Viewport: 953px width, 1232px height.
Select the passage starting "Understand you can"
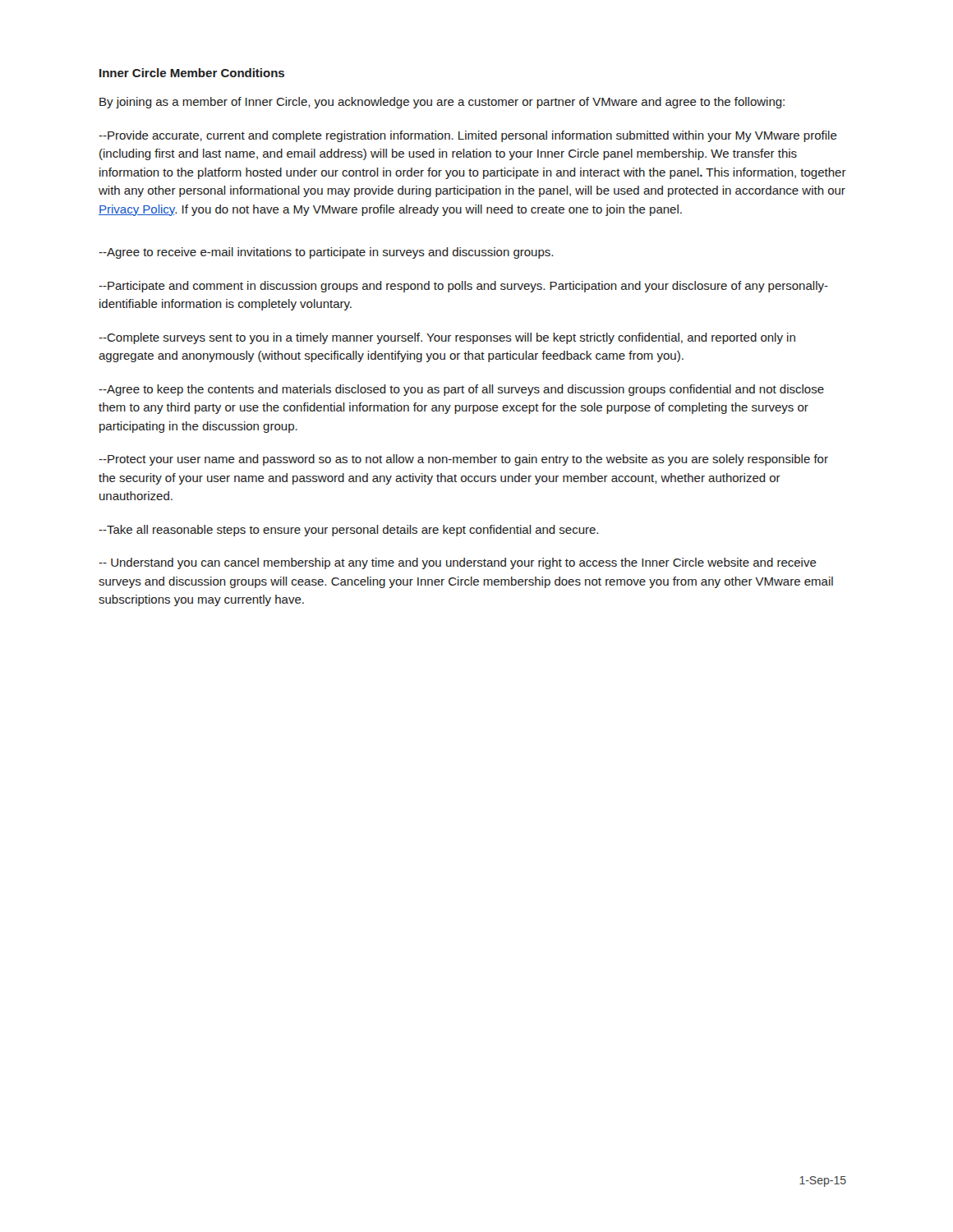tap(466, 581)
